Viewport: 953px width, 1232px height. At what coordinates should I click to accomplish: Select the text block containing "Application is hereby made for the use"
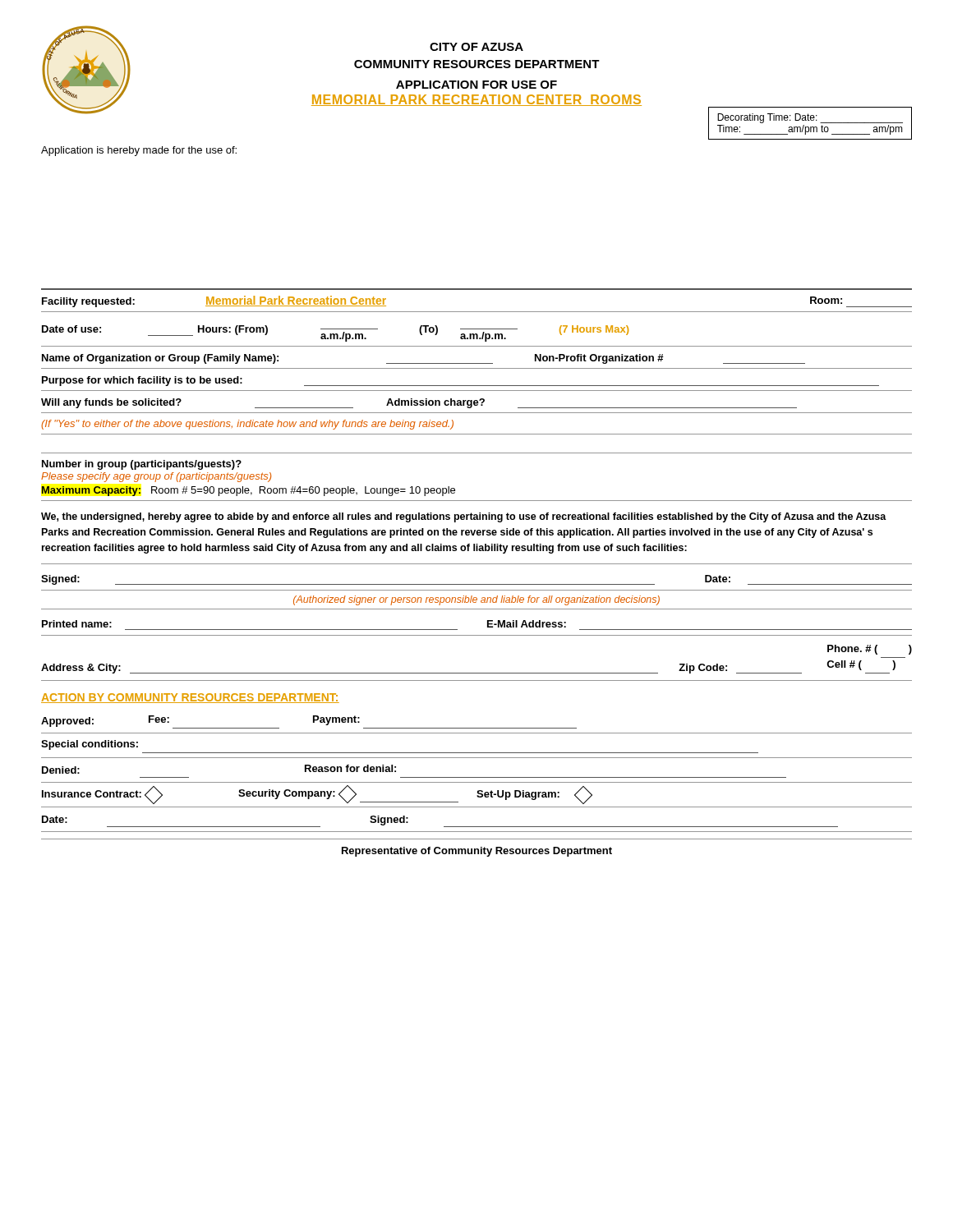[139, 150]
